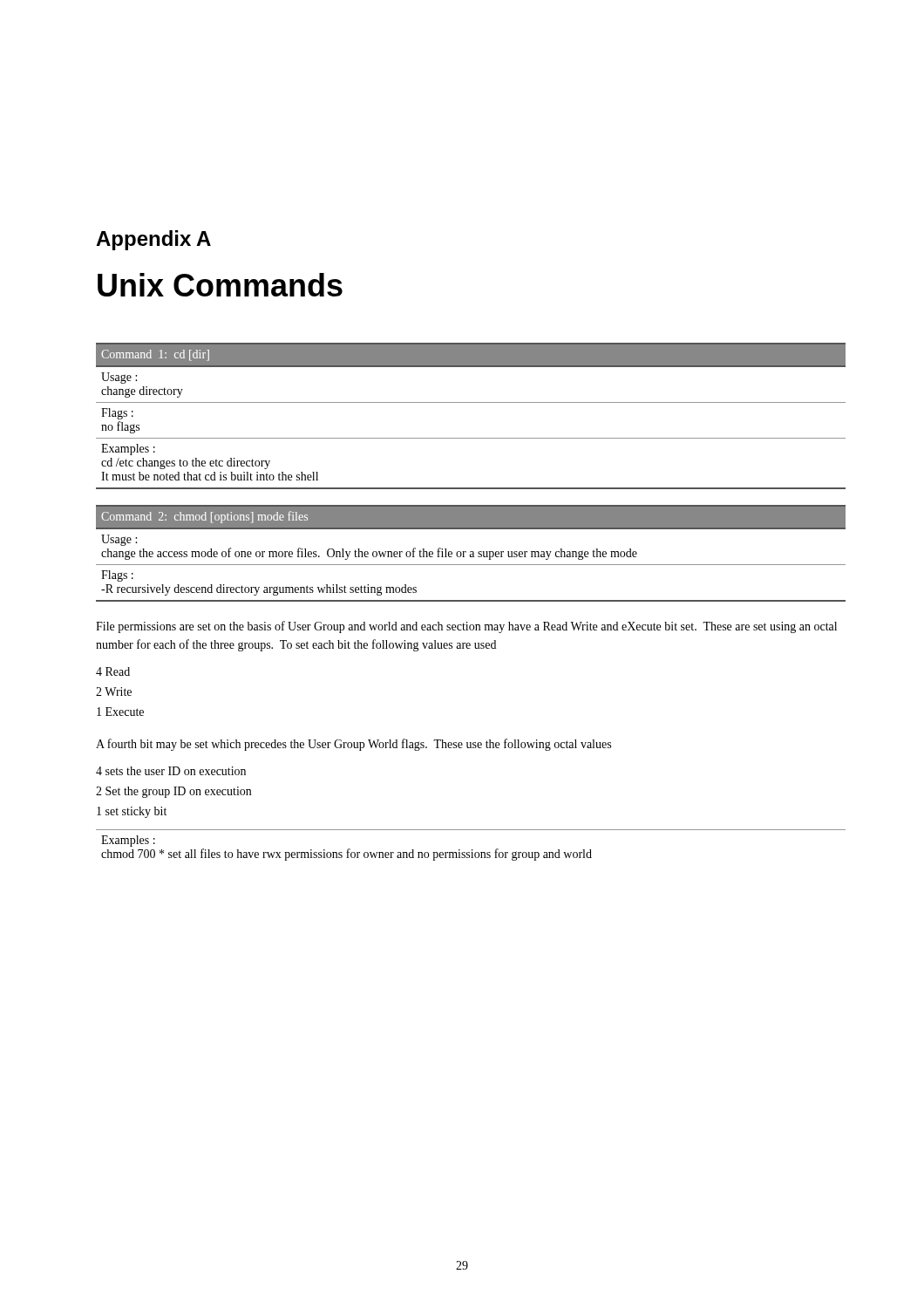The width and height of the screenshot is (924, 1308).
Task: Select the text block starting "1 Execute"
Action: (x=120, y=712)
